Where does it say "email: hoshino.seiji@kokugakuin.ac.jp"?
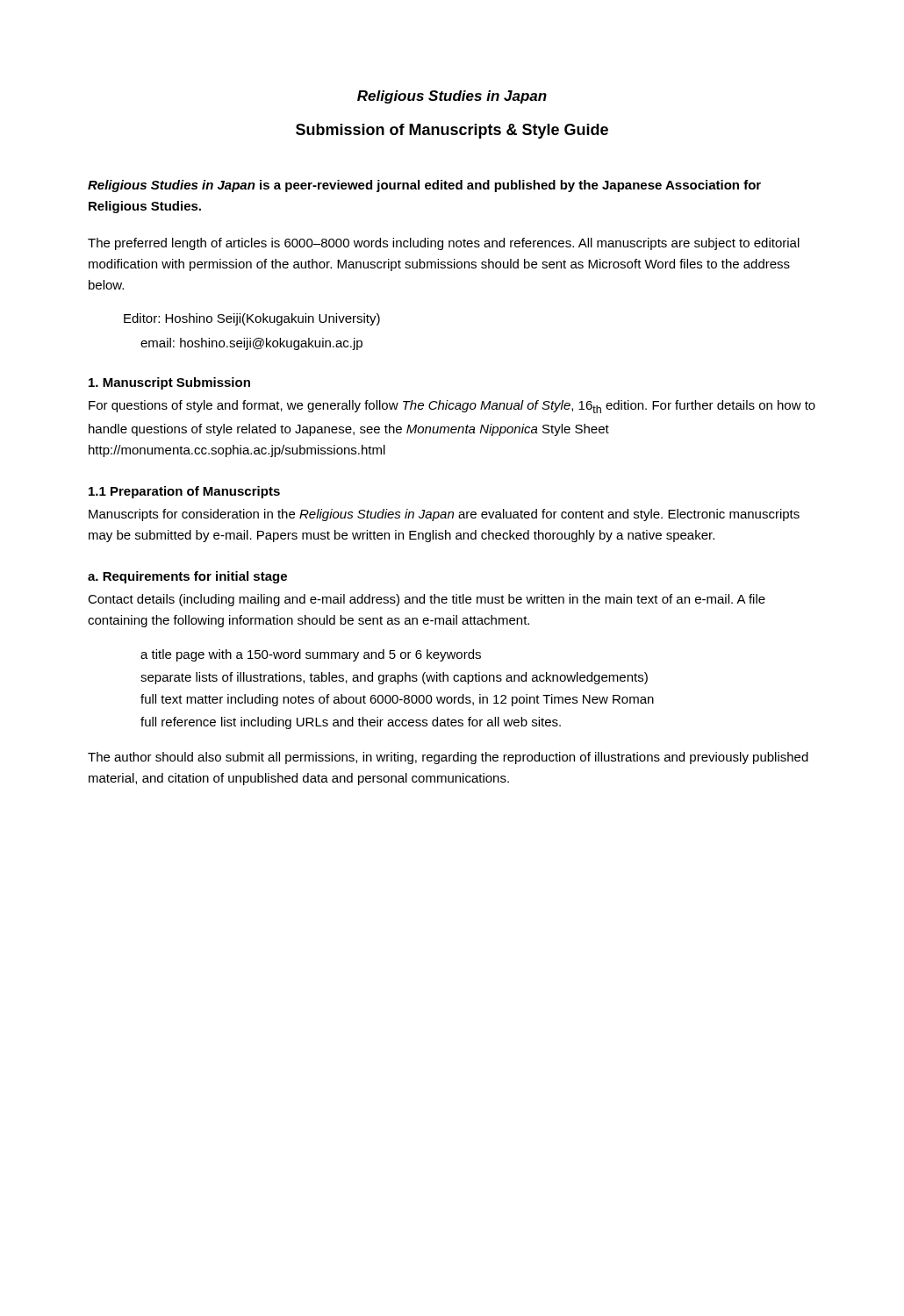 click(252, 343)
